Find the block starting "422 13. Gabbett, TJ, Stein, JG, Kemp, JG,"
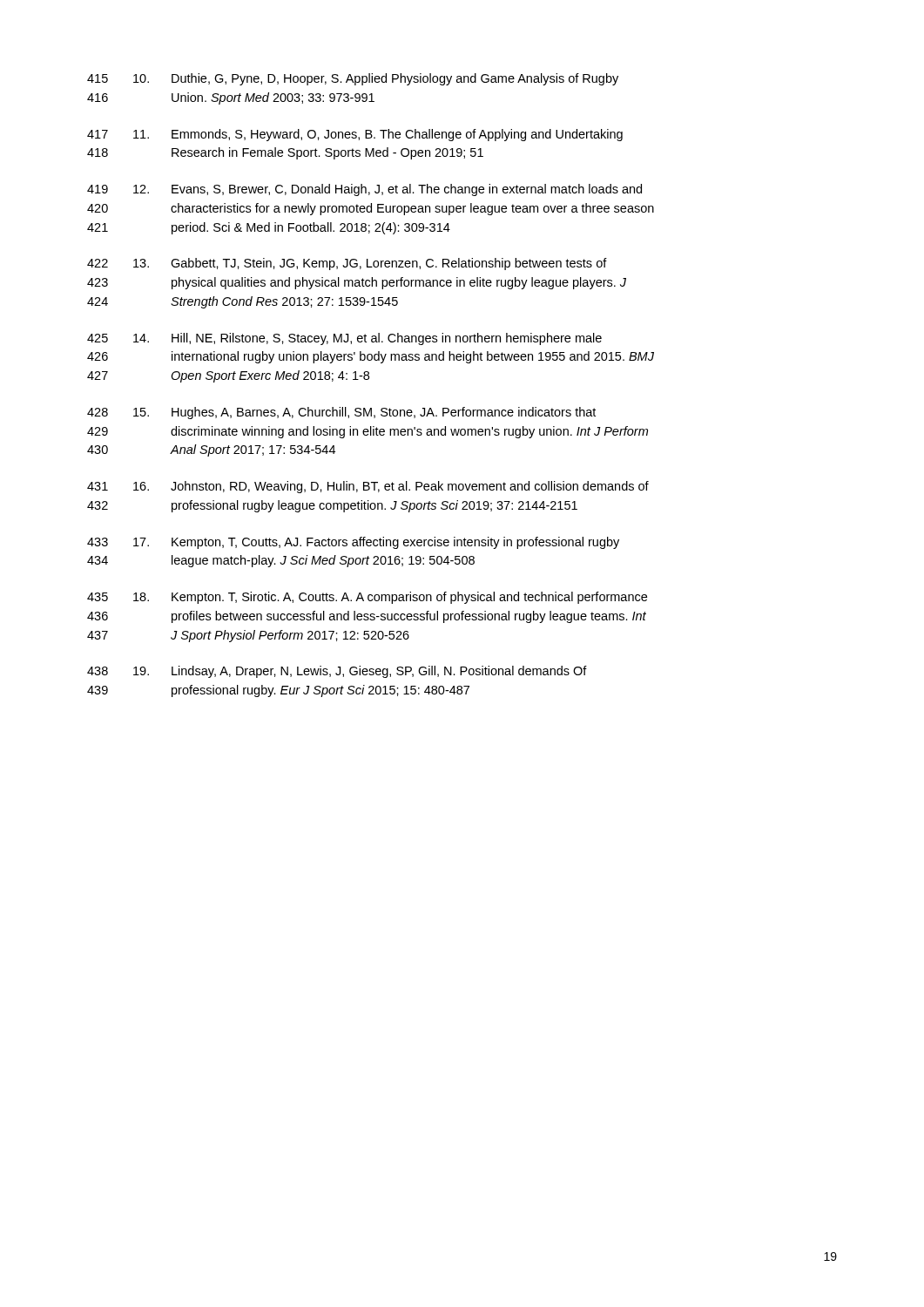924x1307 pixels. pos(462,283)
